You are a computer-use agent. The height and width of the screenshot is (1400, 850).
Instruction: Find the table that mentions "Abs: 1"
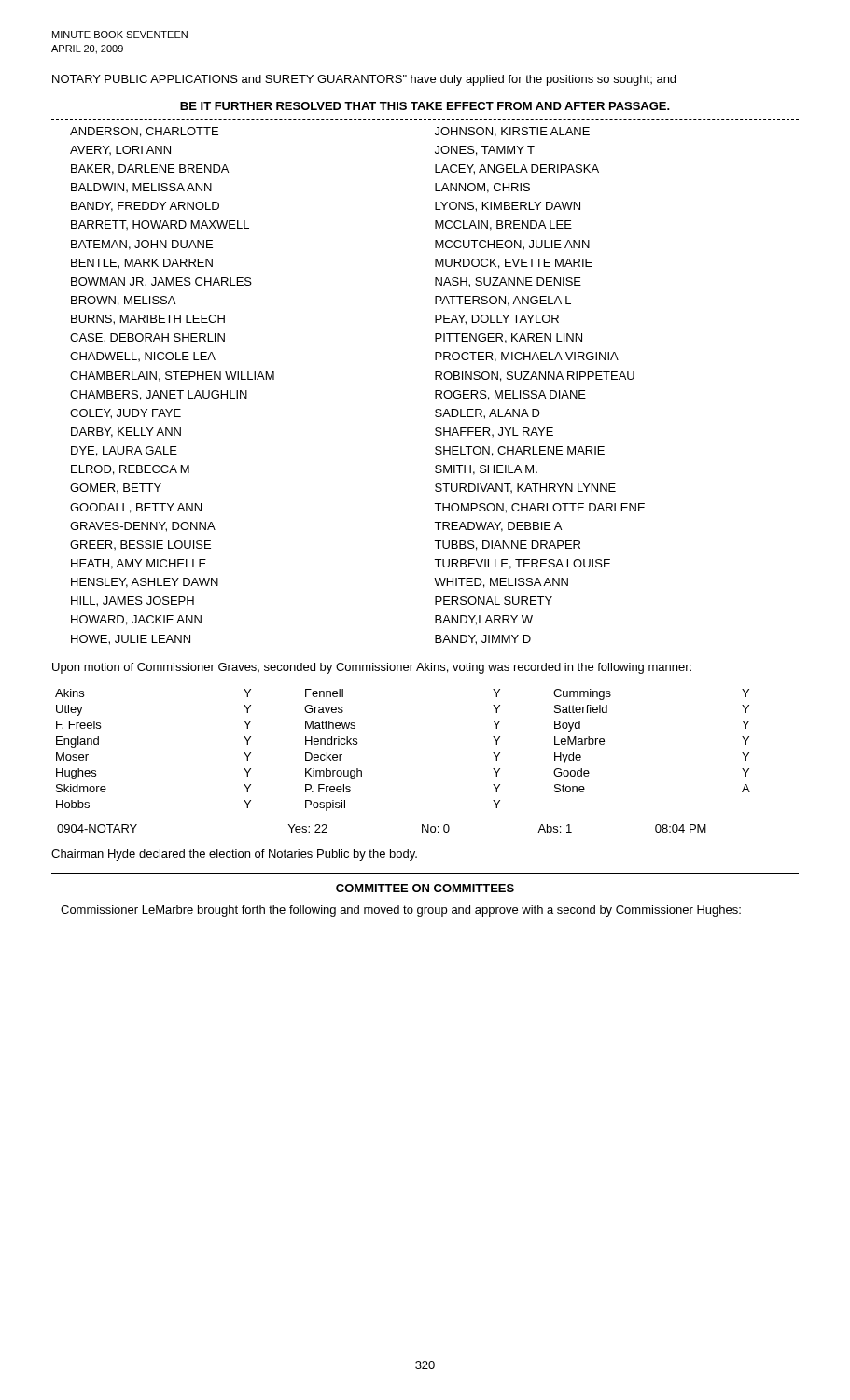(x=425, y=829)
